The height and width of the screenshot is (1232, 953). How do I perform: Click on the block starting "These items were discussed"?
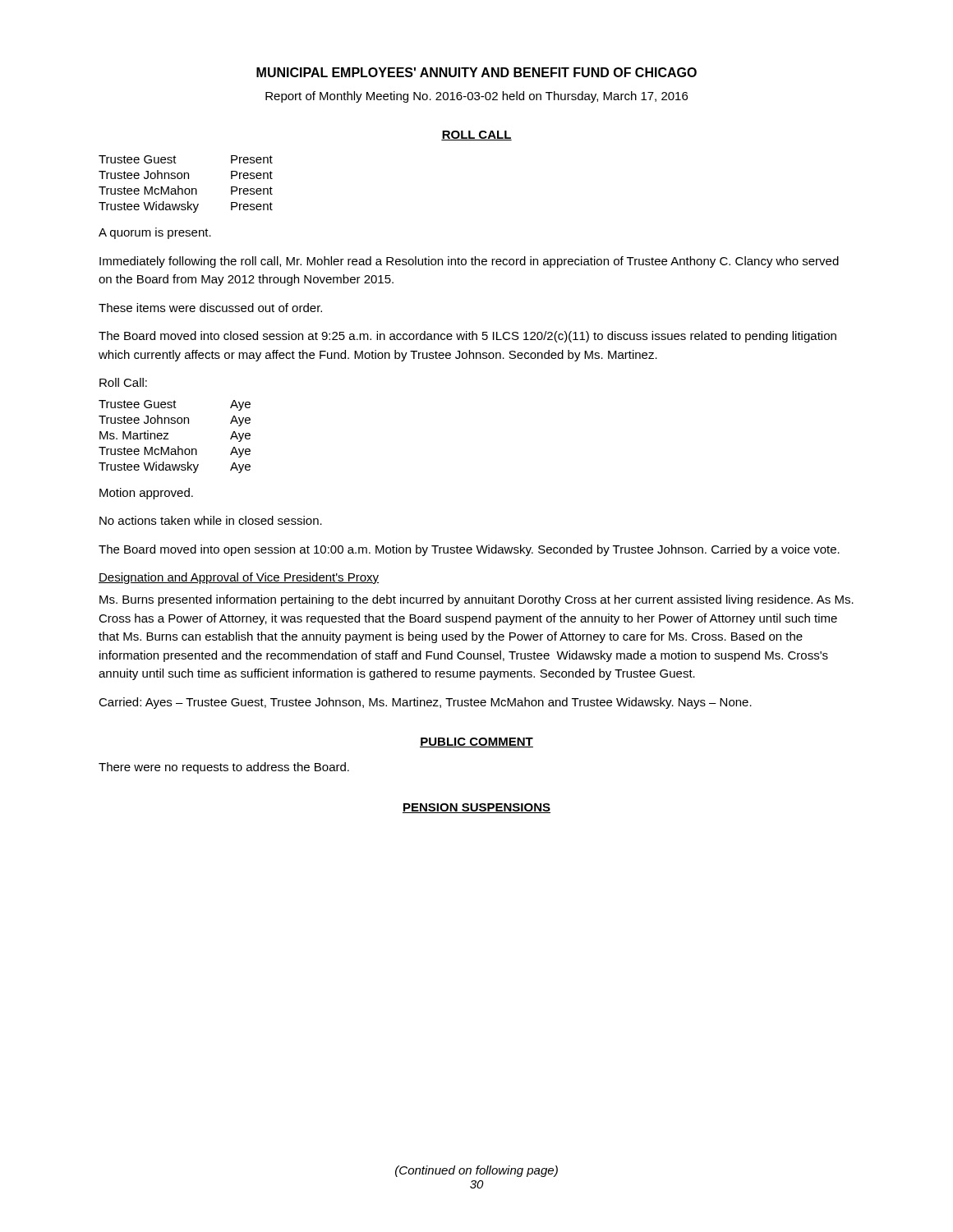[211, 307]
